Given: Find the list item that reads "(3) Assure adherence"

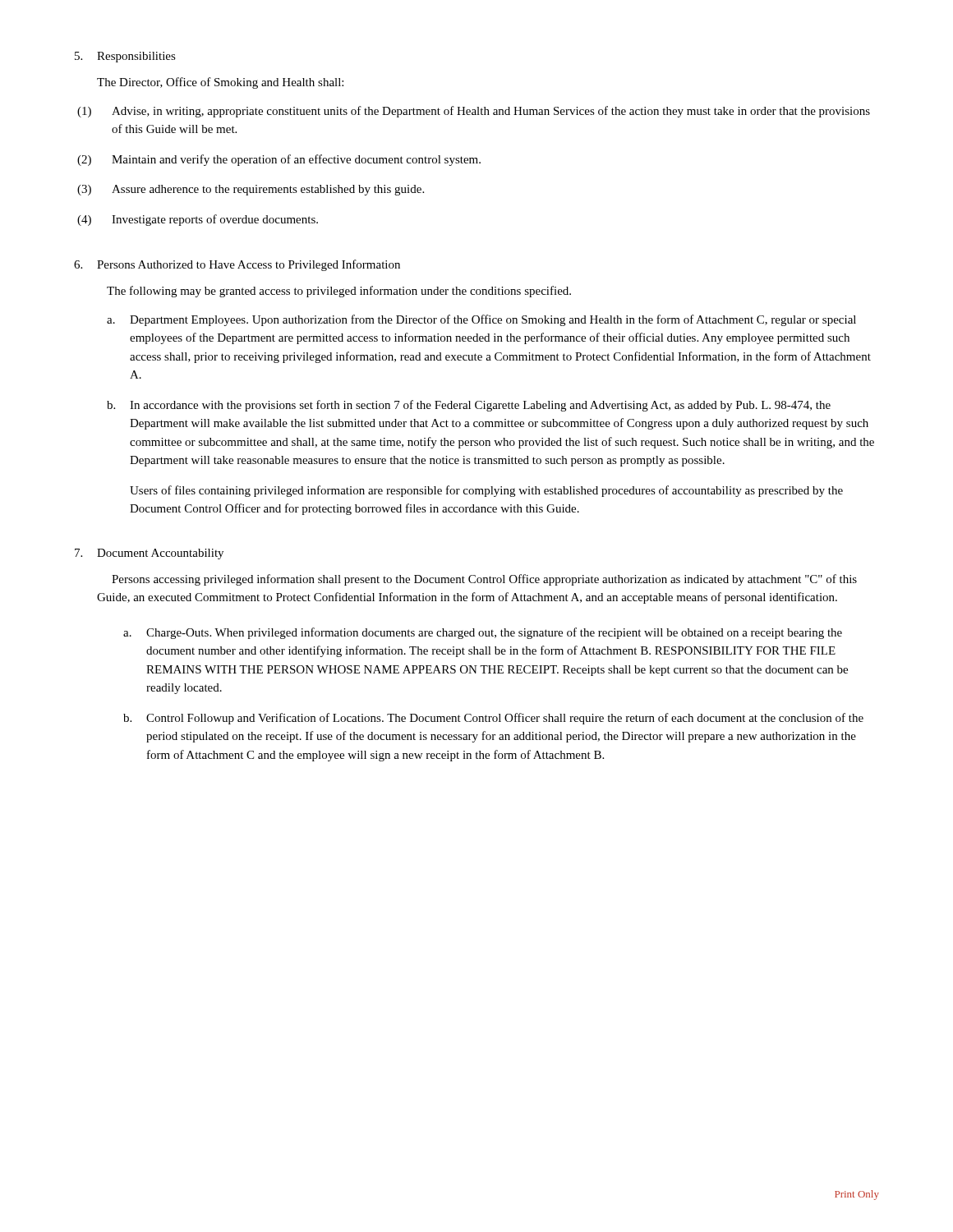Looking at the screenshot, I should 251,190.
